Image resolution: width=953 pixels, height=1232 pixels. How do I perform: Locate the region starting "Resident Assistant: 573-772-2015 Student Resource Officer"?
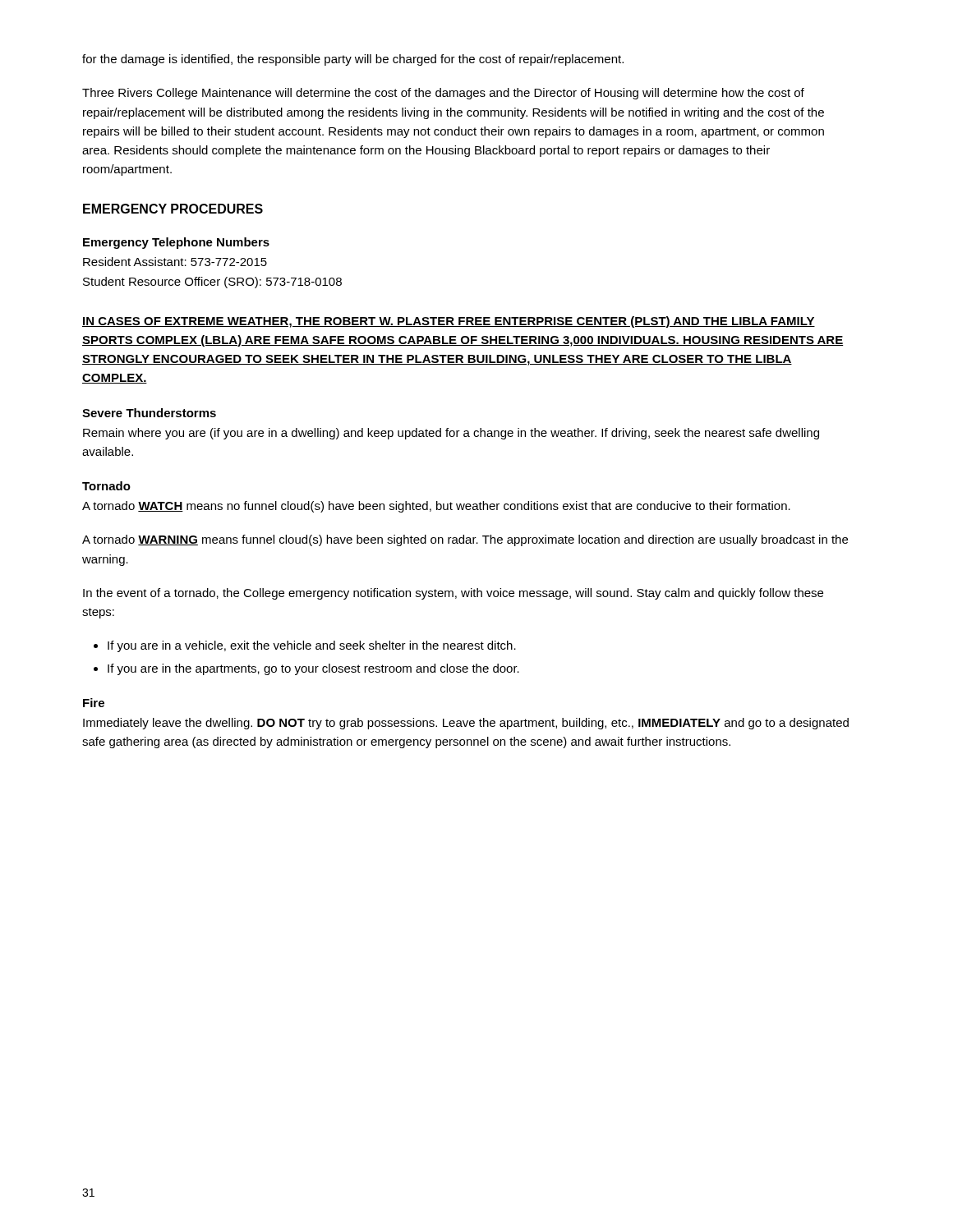point(212,271)
